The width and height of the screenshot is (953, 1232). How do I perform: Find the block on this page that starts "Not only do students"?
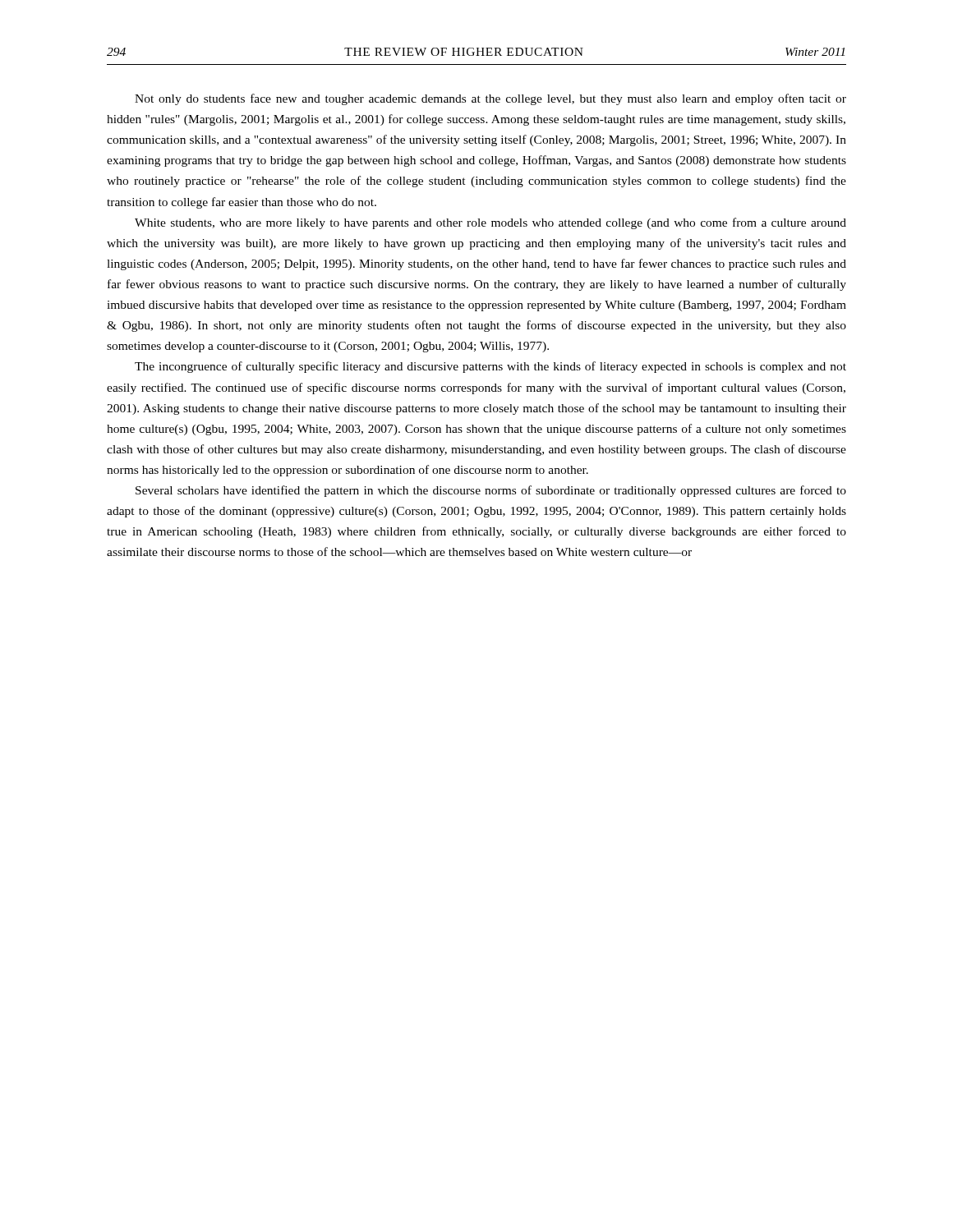tap(476, 150)
